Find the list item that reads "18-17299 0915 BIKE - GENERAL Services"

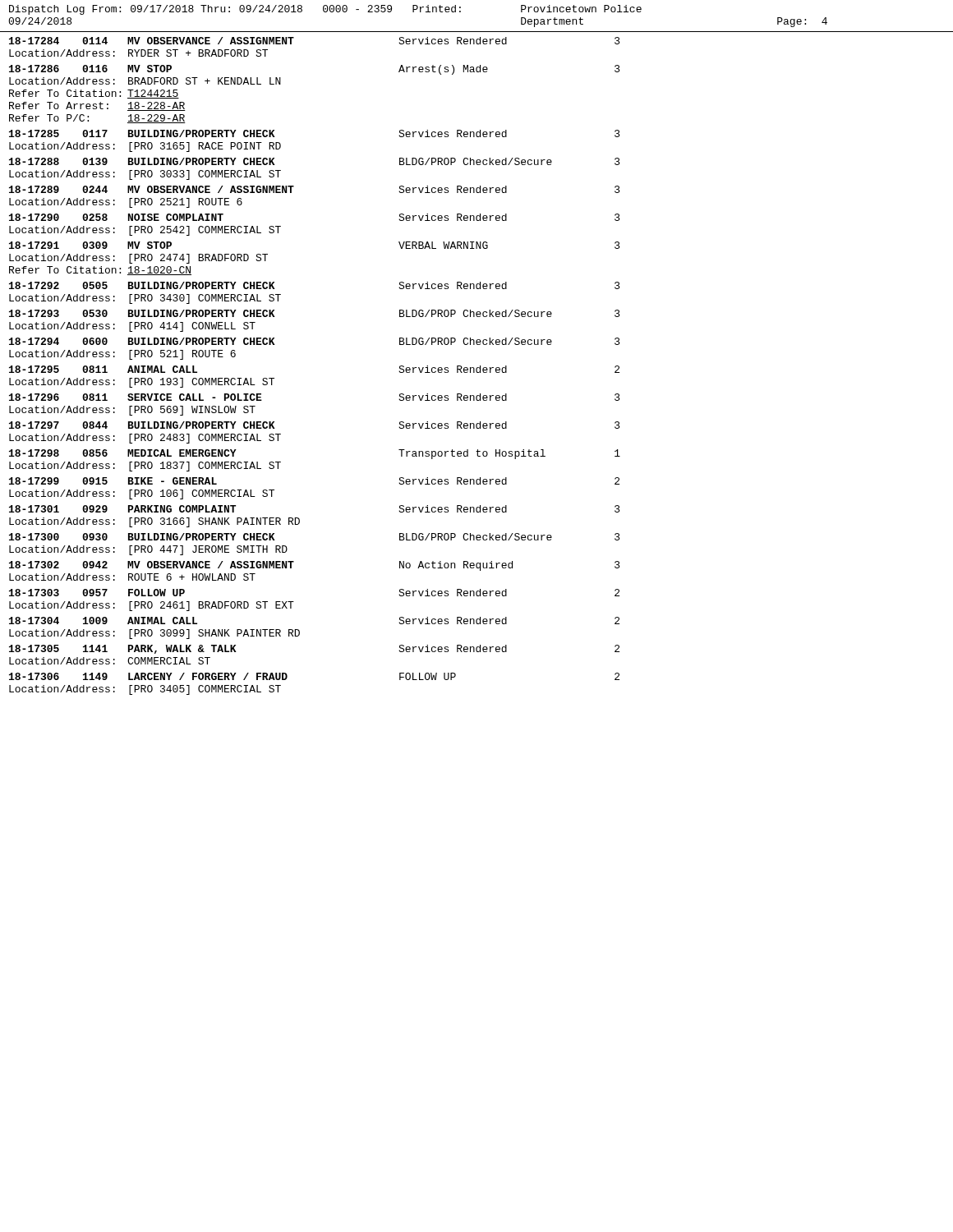coord(476,488)
